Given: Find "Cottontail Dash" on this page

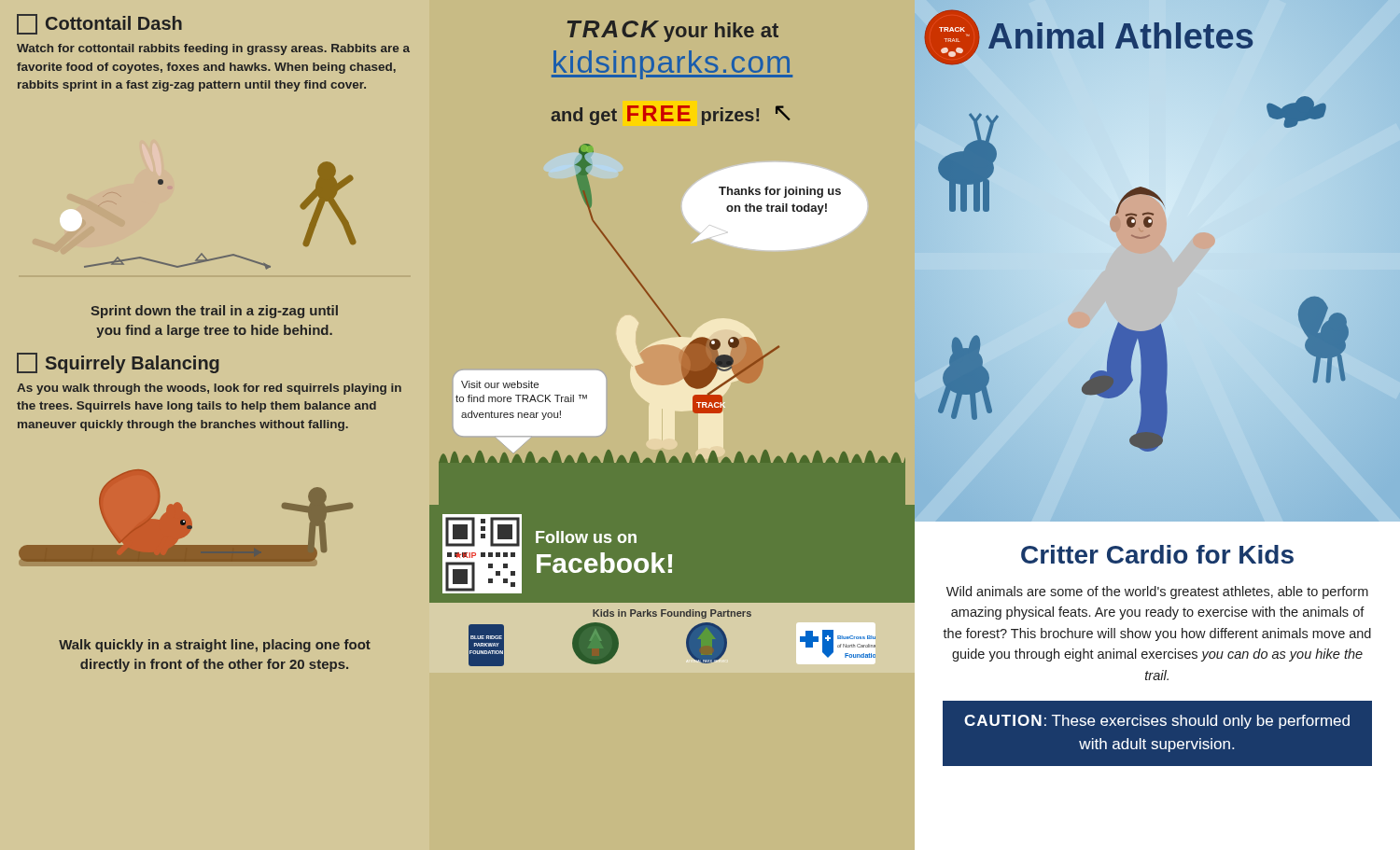Looking at the screenshot, I should (x=100, y=24).
